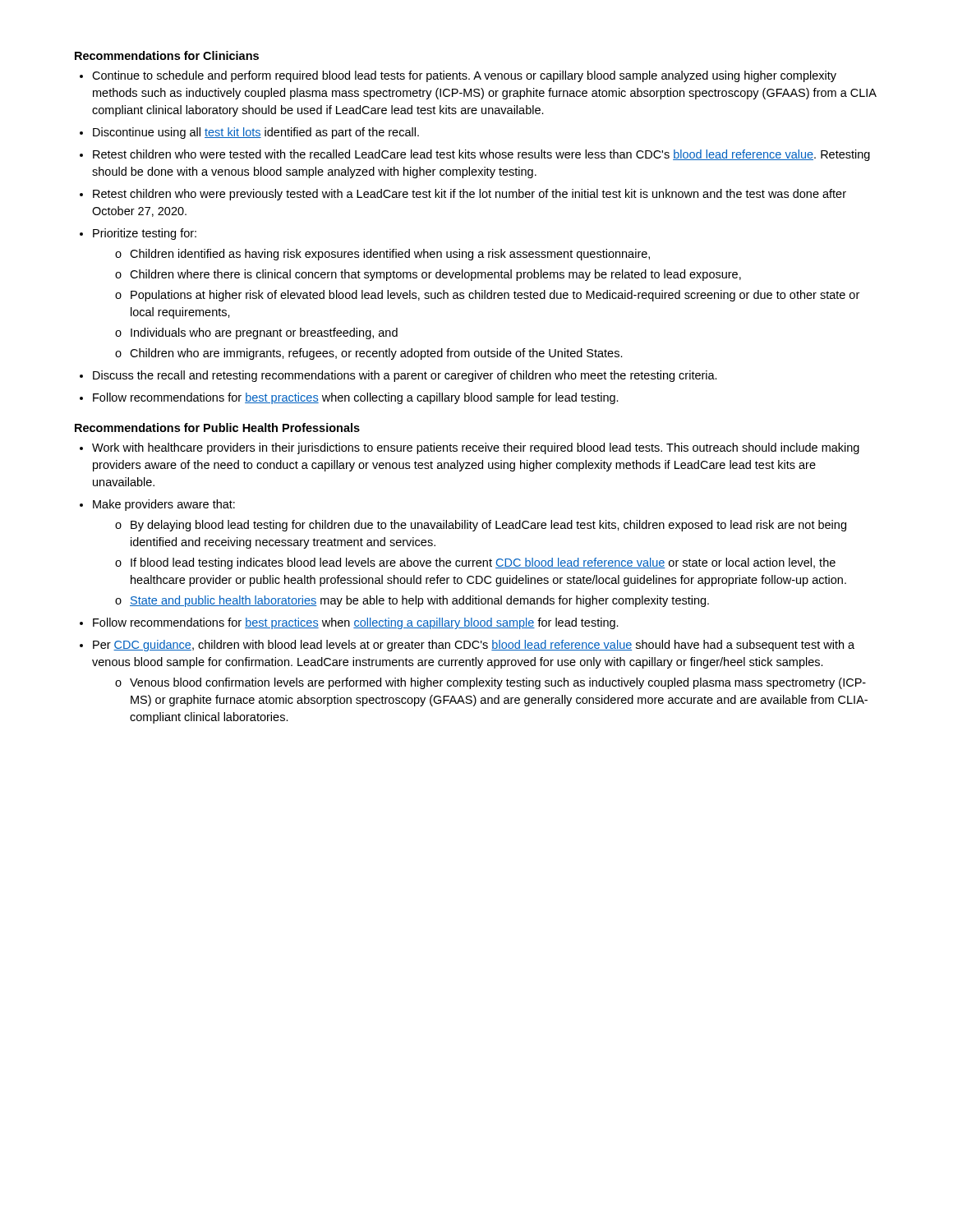Locate the block of text that opens with "Populations at higher"

(x=495, y=304)
